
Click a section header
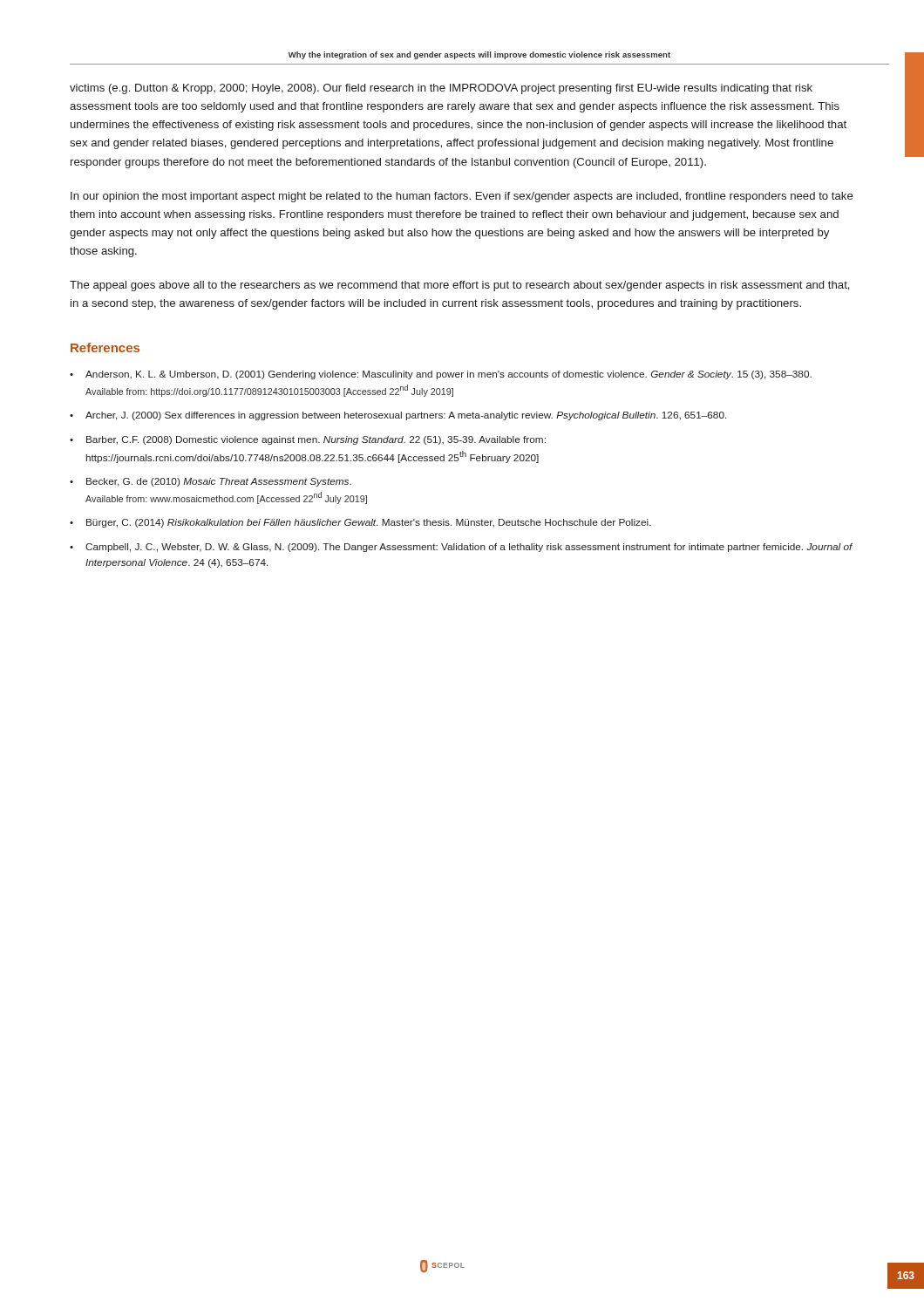(105, 348)
